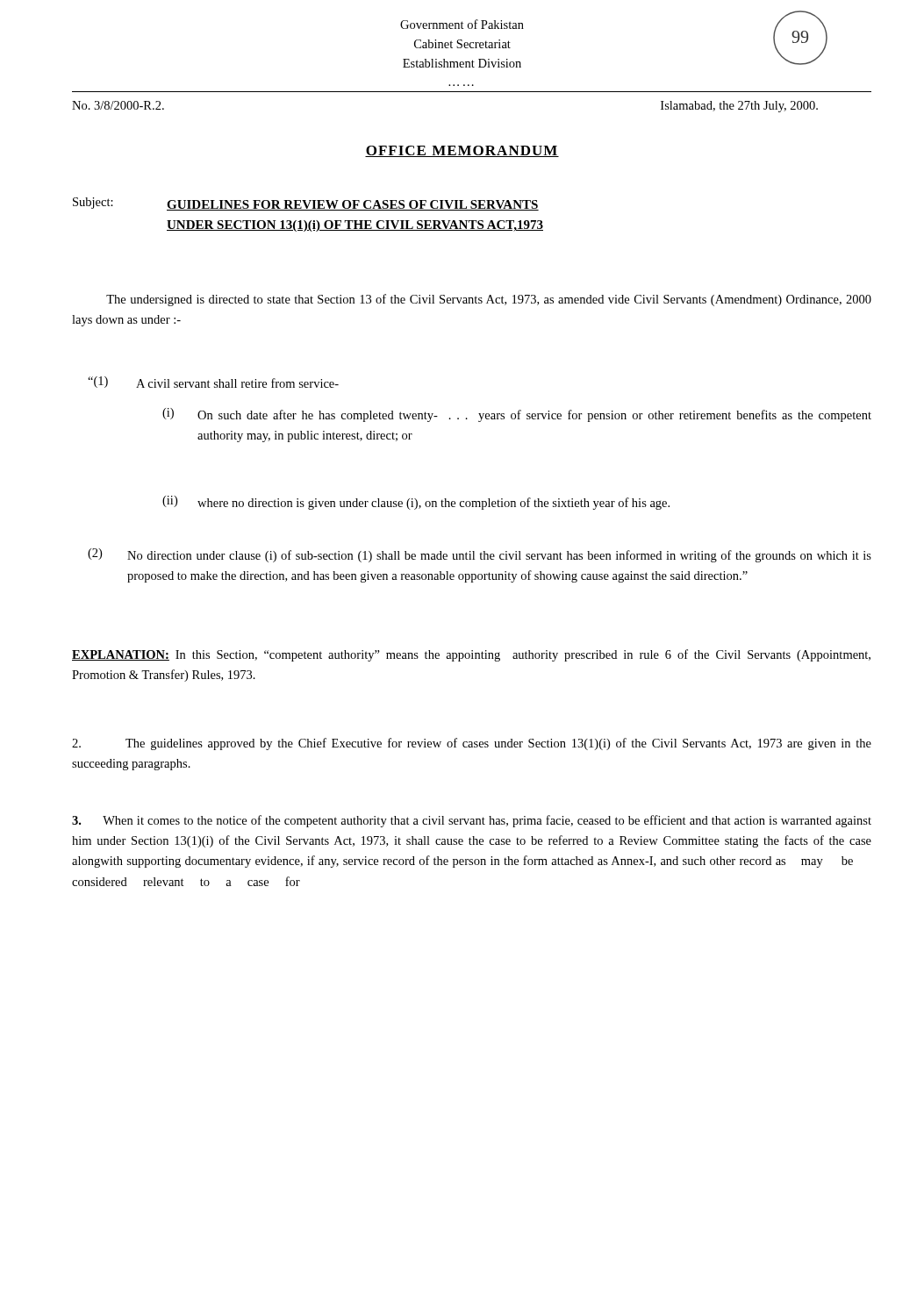This screenshot has height=1316, width=924.
Task: Navigate to the block starting "On such date"
Action: point(534,425)
